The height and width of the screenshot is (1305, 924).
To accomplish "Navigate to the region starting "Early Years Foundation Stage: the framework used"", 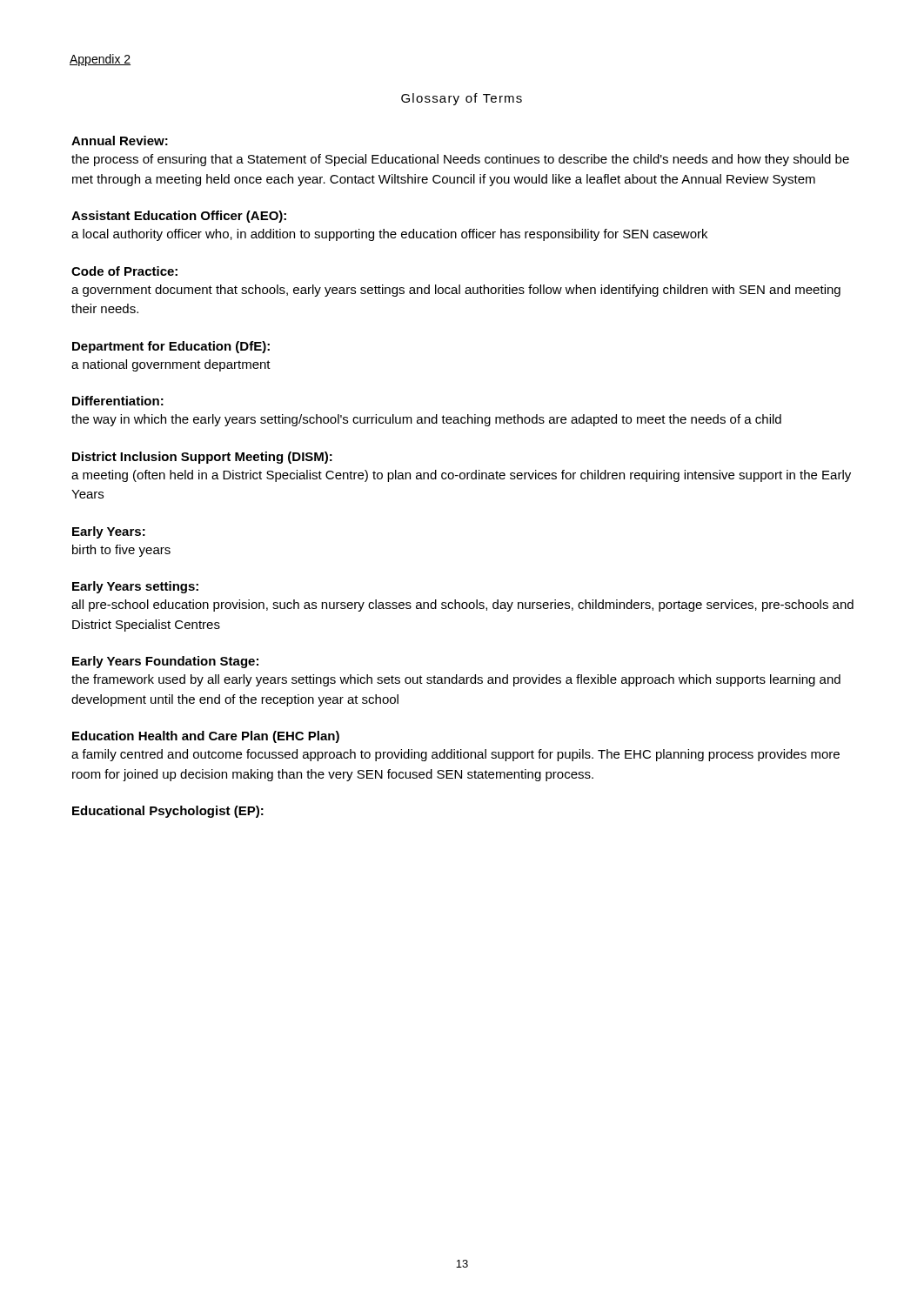I will tap(462, 681).
